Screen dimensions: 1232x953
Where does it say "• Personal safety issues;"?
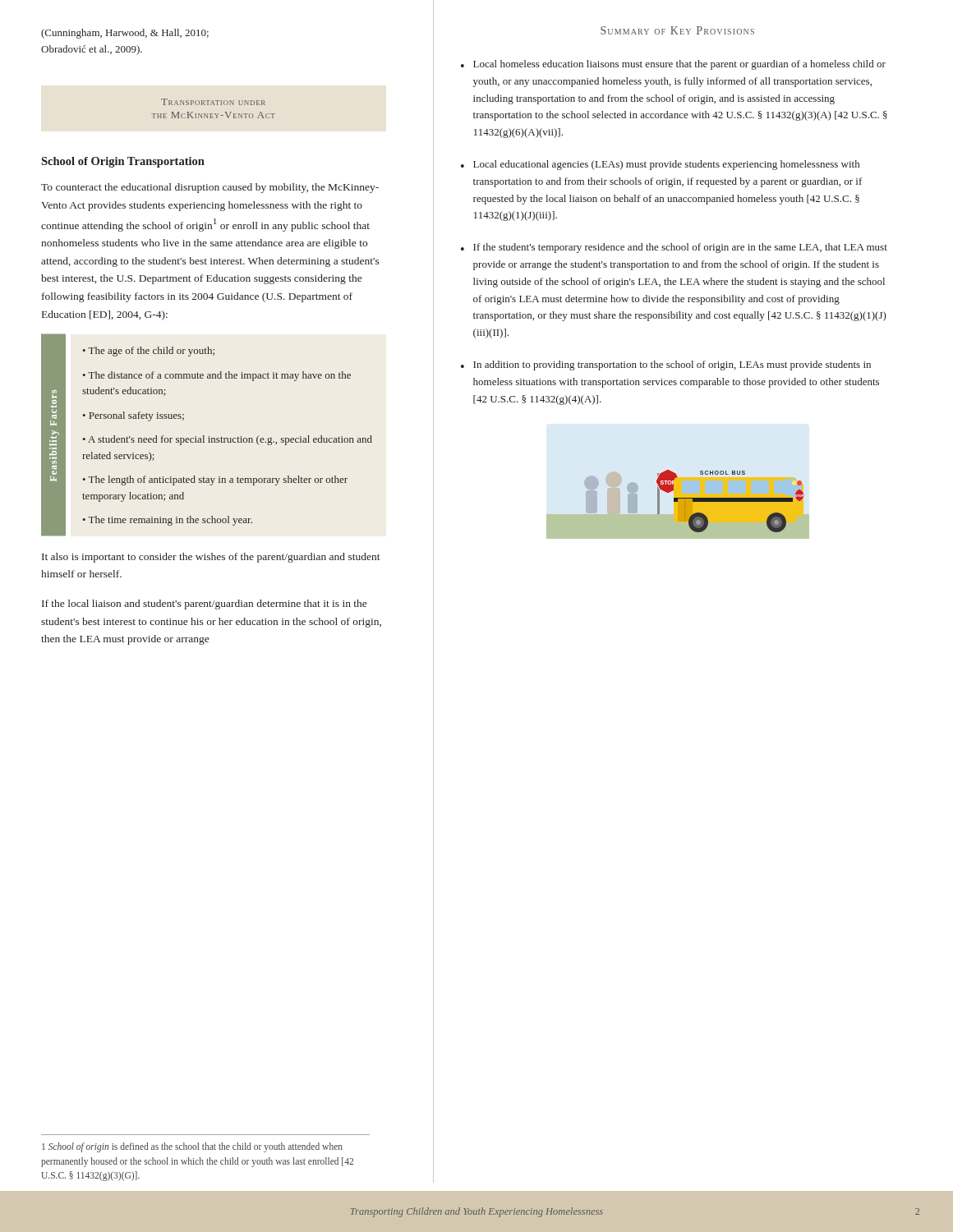(133, 415)
